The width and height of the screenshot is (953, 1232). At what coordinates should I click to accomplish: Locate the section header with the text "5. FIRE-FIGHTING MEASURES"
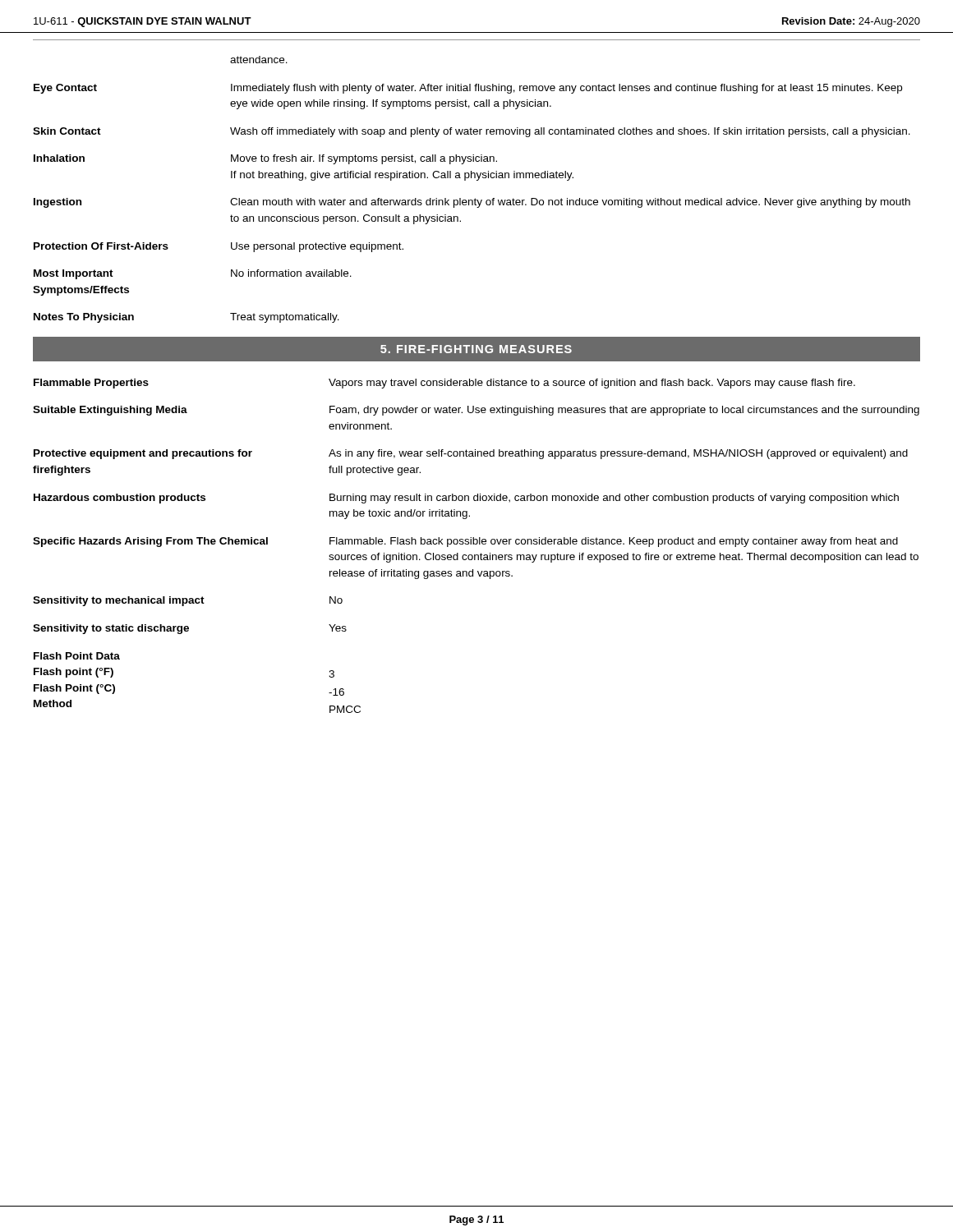(x=476, y=349)
